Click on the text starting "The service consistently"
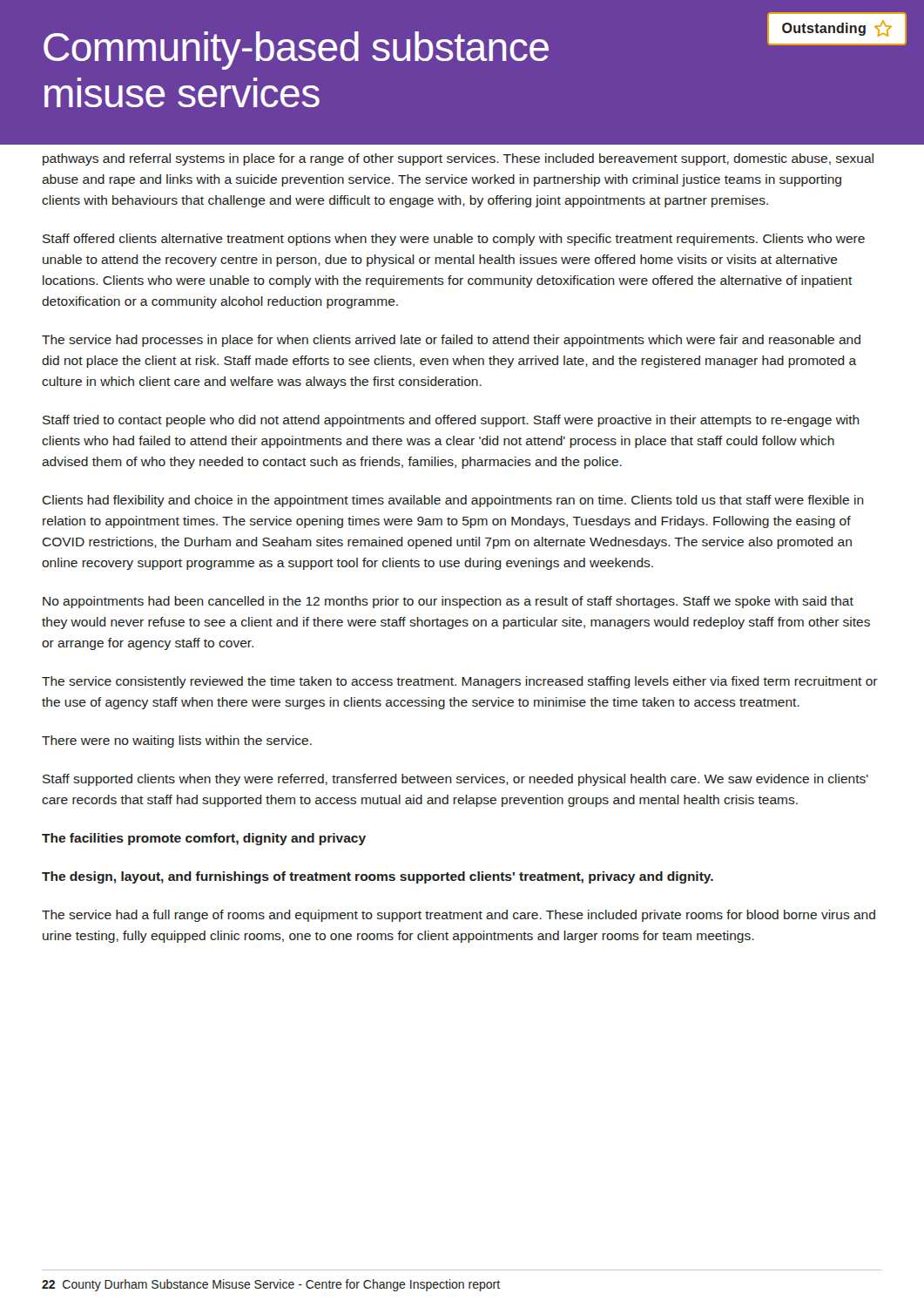This screenshot has height=1307, width=924. (462, 692)
